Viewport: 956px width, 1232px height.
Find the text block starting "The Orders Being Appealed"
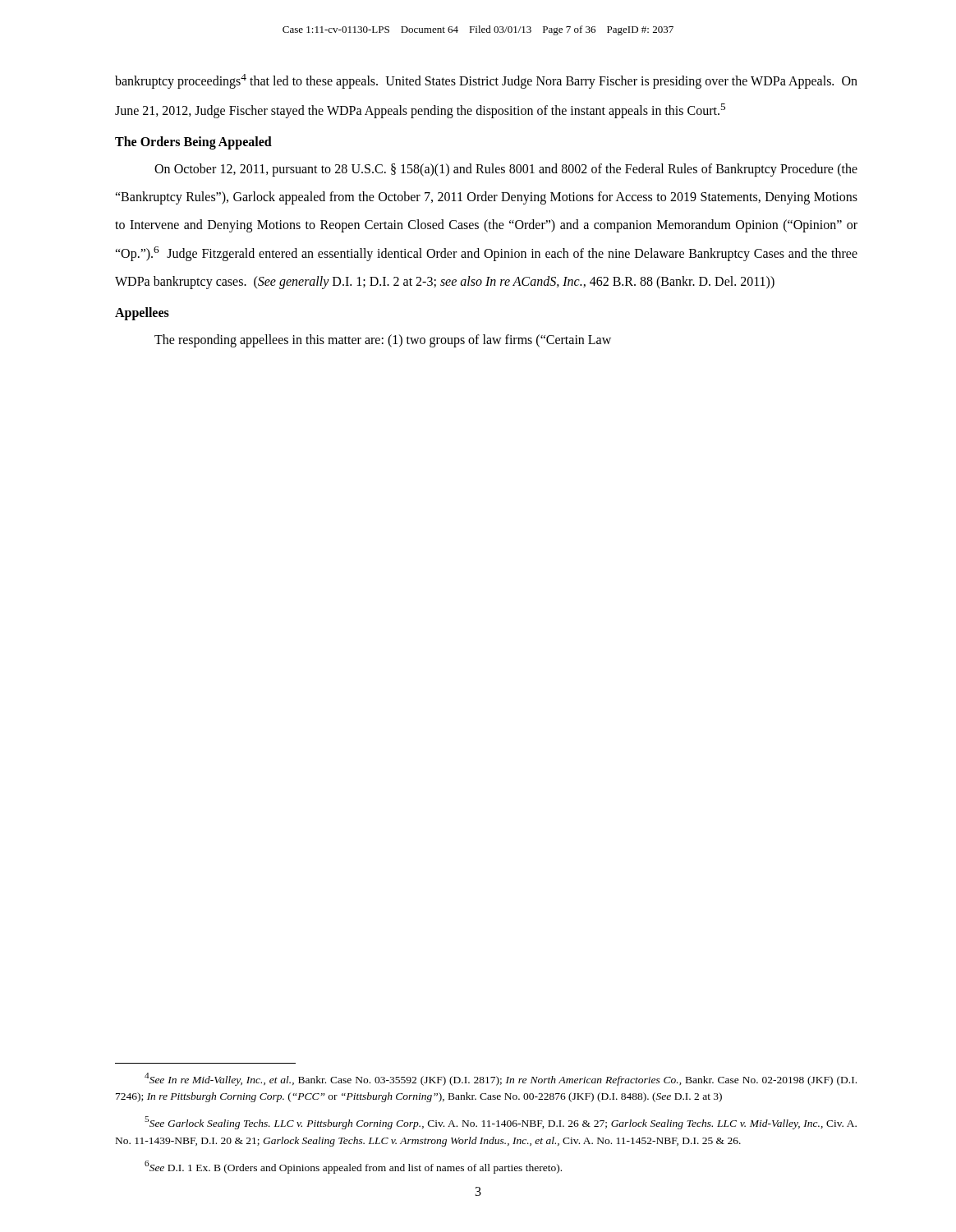193,142
